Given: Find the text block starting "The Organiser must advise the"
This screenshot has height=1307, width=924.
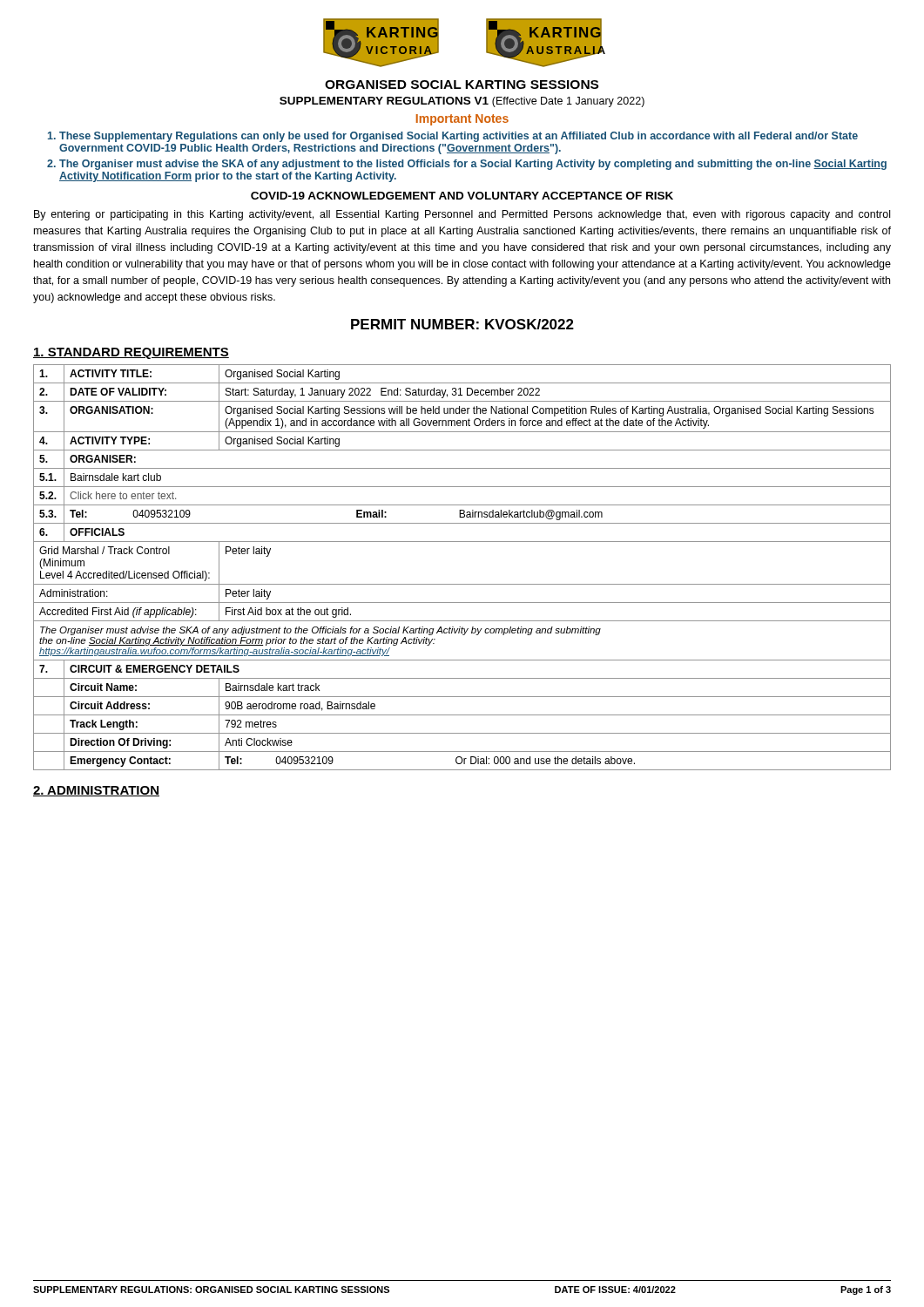Looking at the screenshot, I should 462,170.
